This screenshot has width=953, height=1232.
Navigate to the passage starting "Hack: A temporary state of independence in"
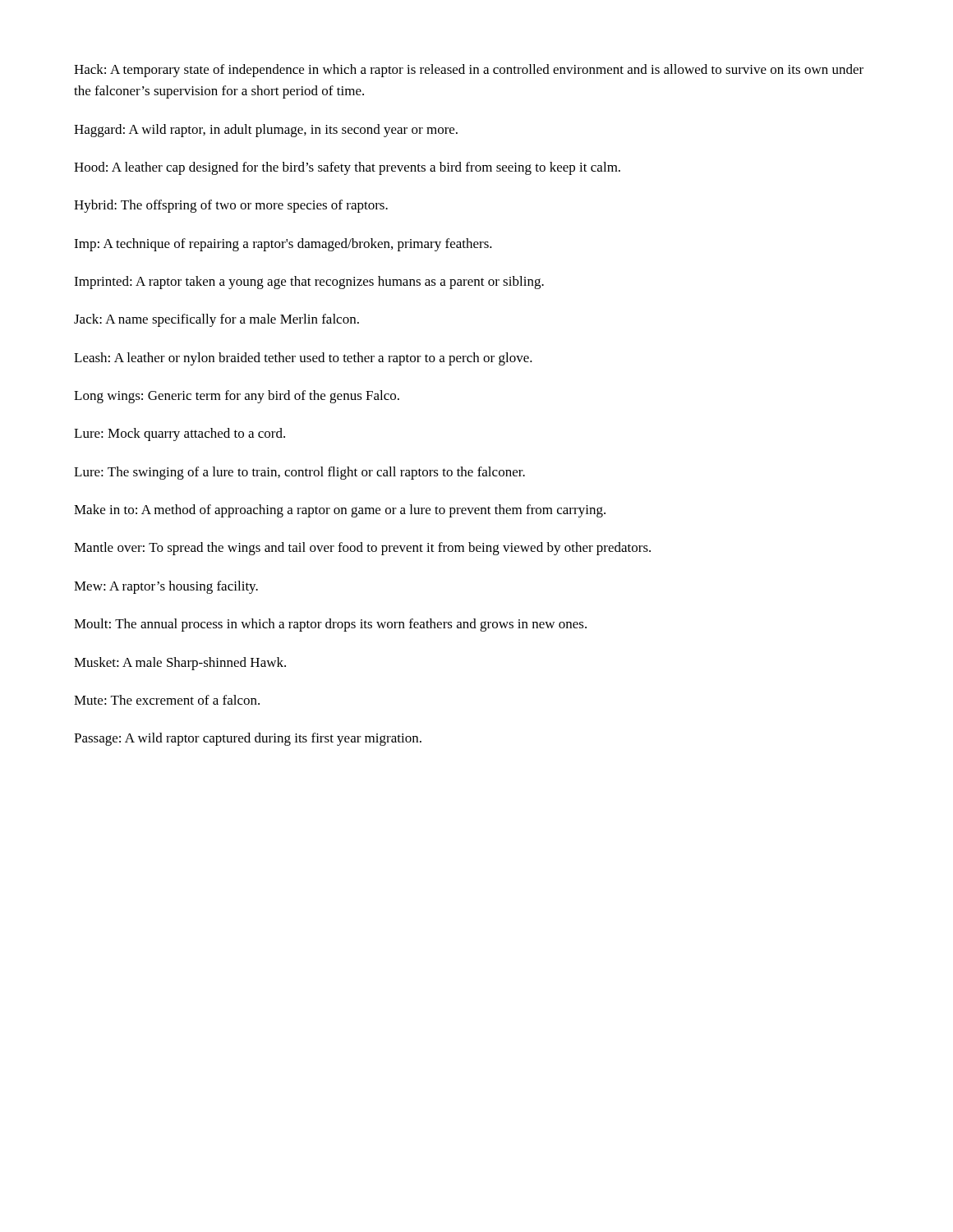469,80
